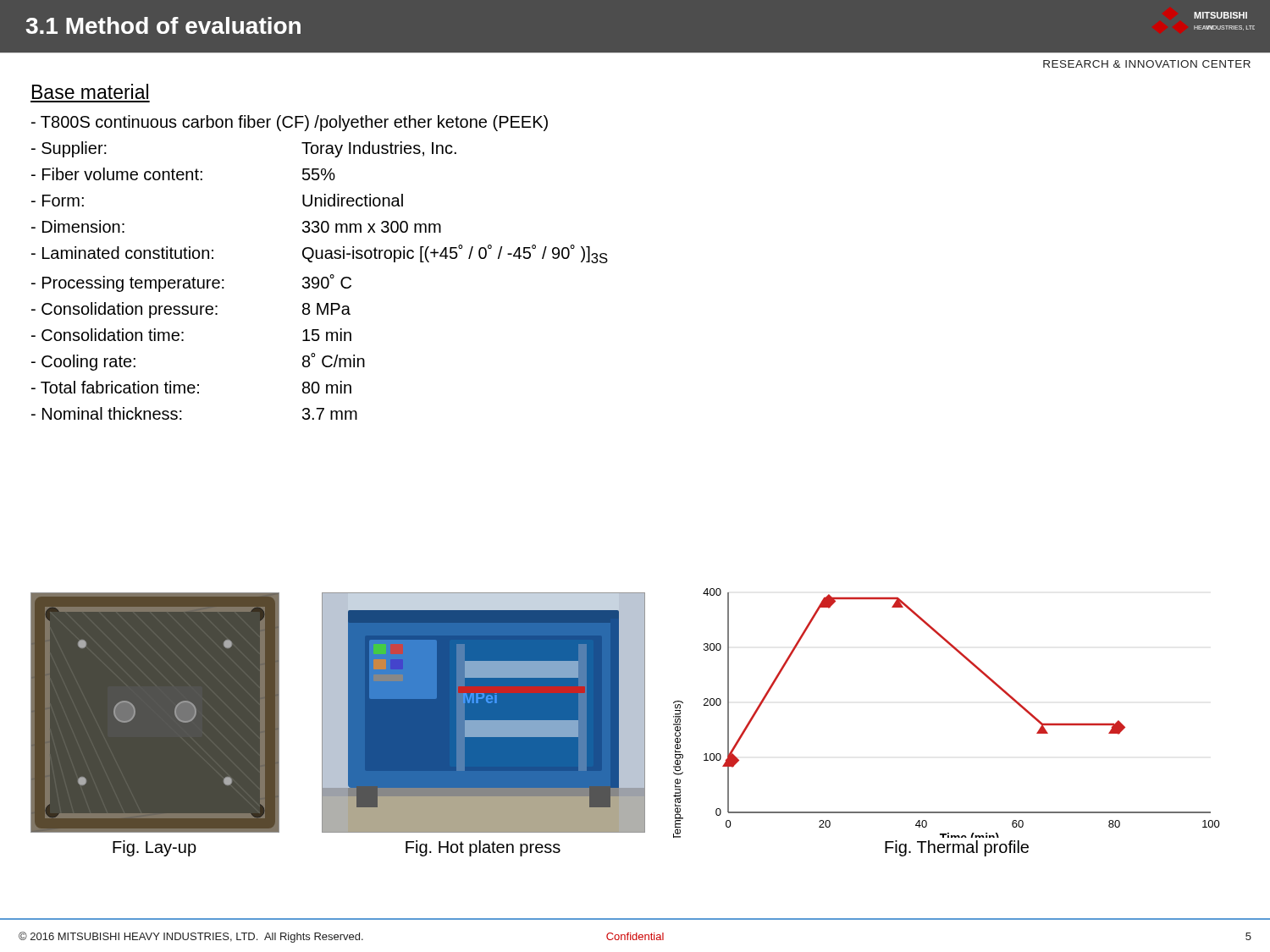Select the element starting "Supplier:Toray Industries, Inc."

pyautogui.click(x=64, y=149)
